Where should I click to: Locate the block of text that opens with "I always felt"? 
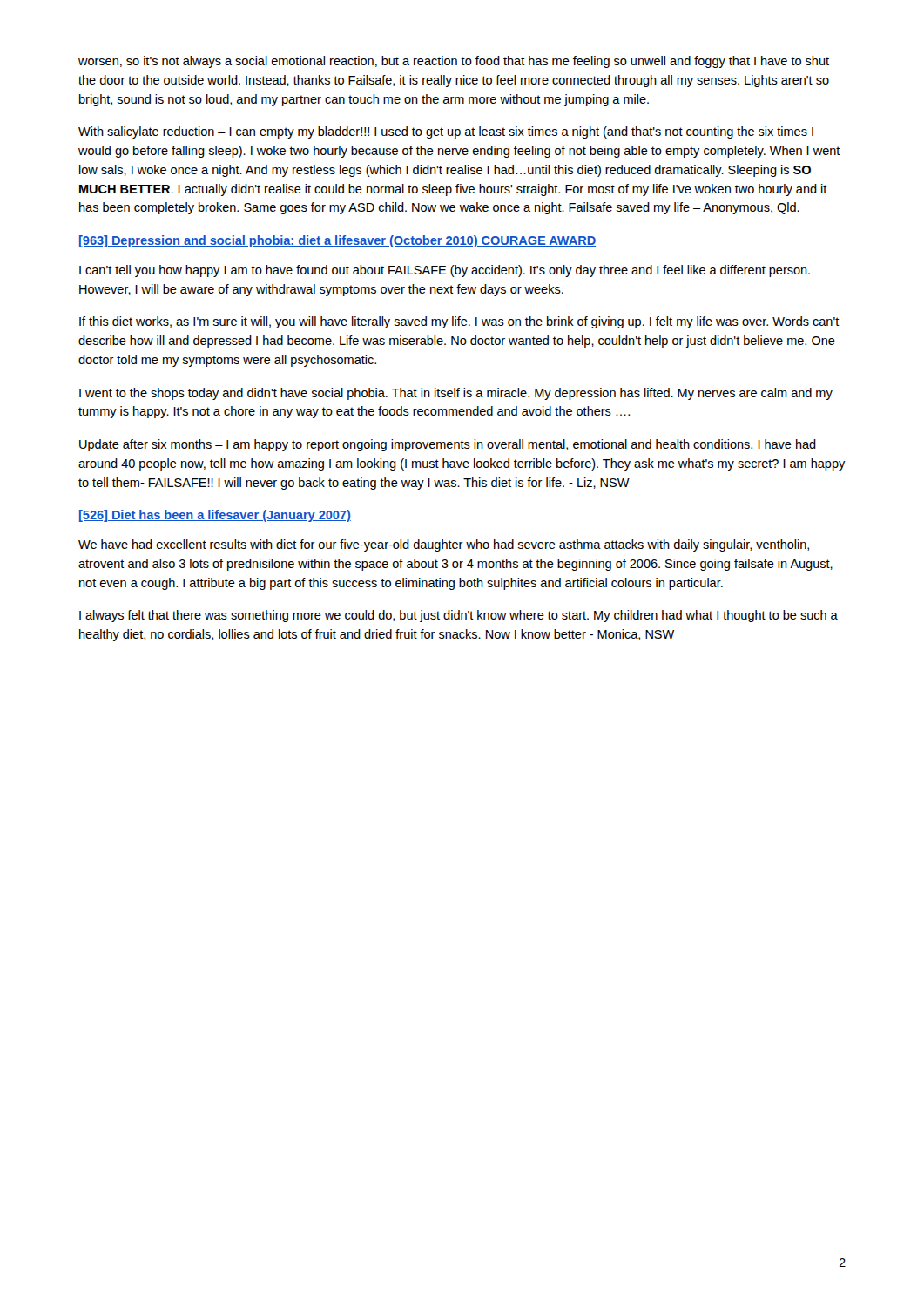458,625
